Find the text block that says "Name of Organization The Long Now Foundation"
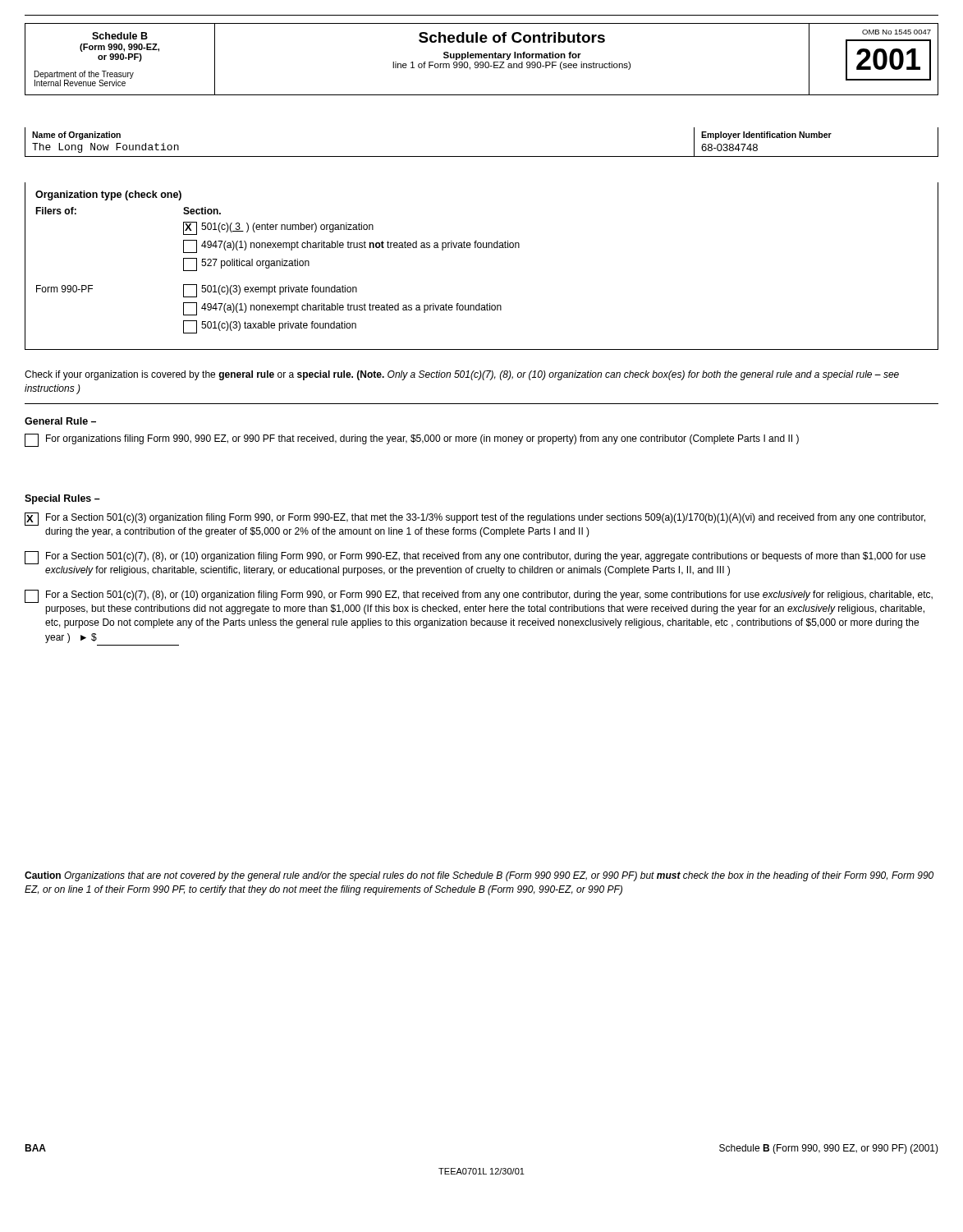The height and width of the screenshot is (1232, 963). click(482, 142)
